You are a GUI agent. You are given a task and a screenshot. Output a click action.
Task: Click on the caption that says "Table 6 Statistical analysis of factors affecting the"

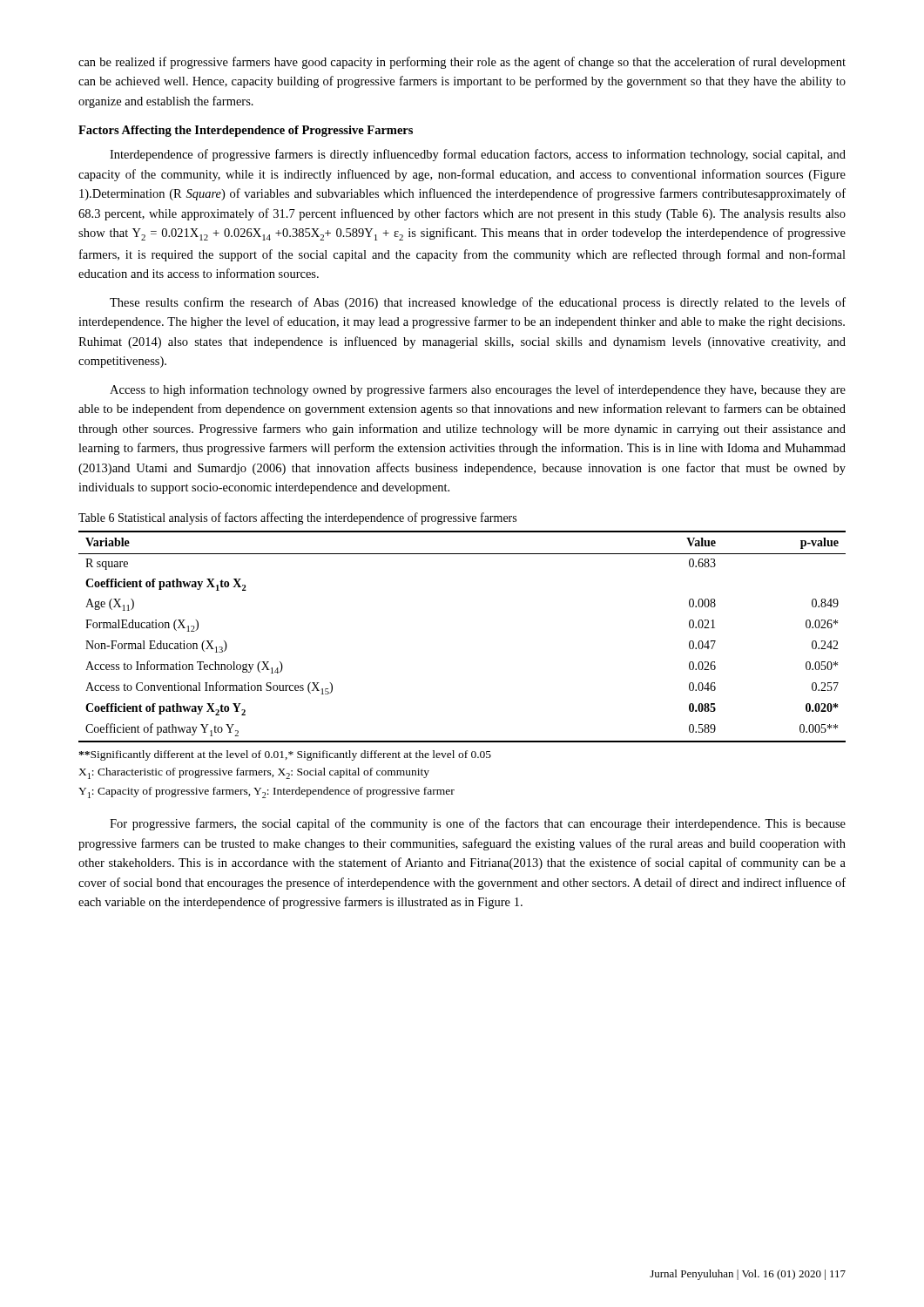(298, 518)
